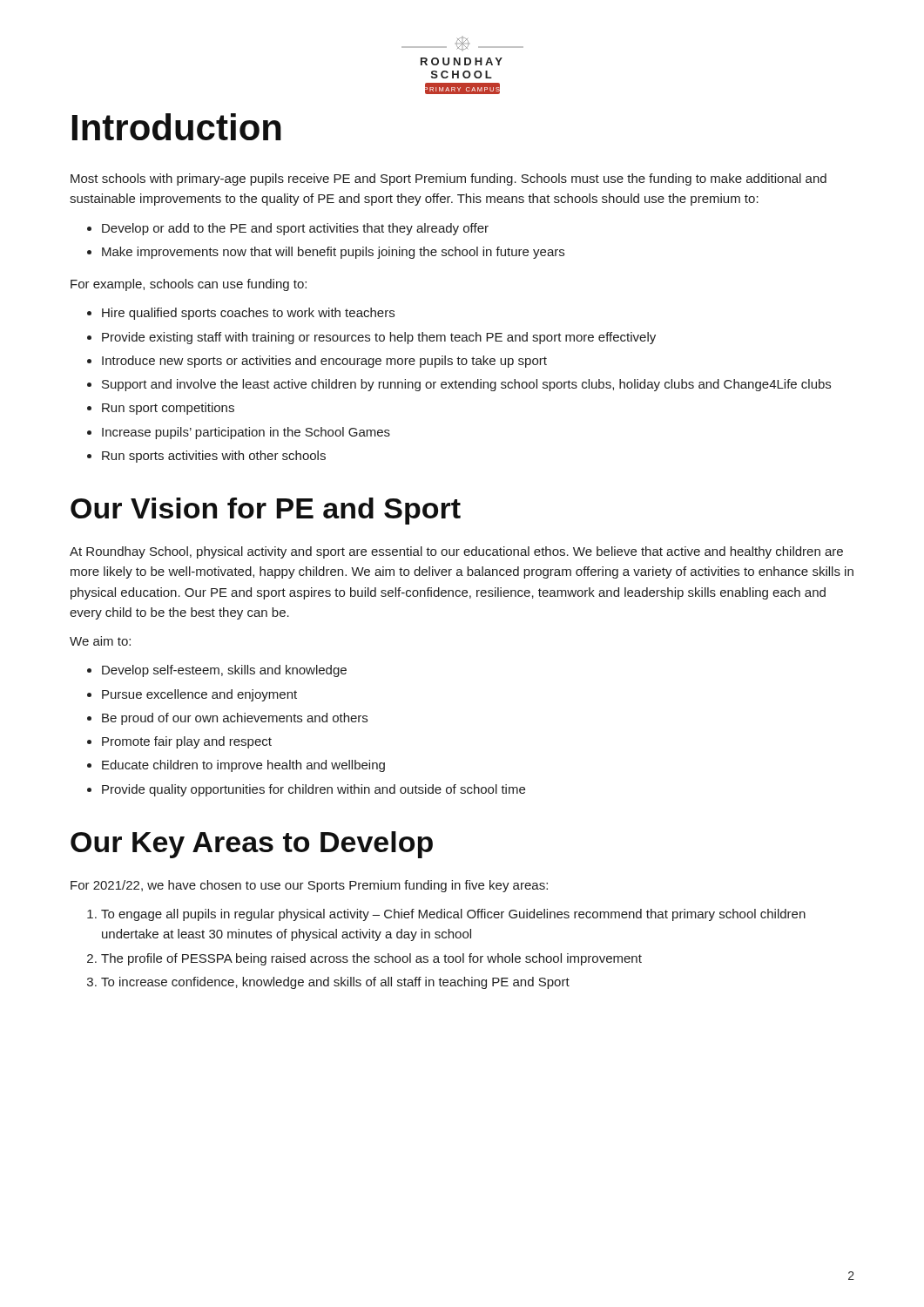Where is the passage that starts "Most schools with primary-age"?
This screenshot has width=924, height=1307.
pos(462,188)
